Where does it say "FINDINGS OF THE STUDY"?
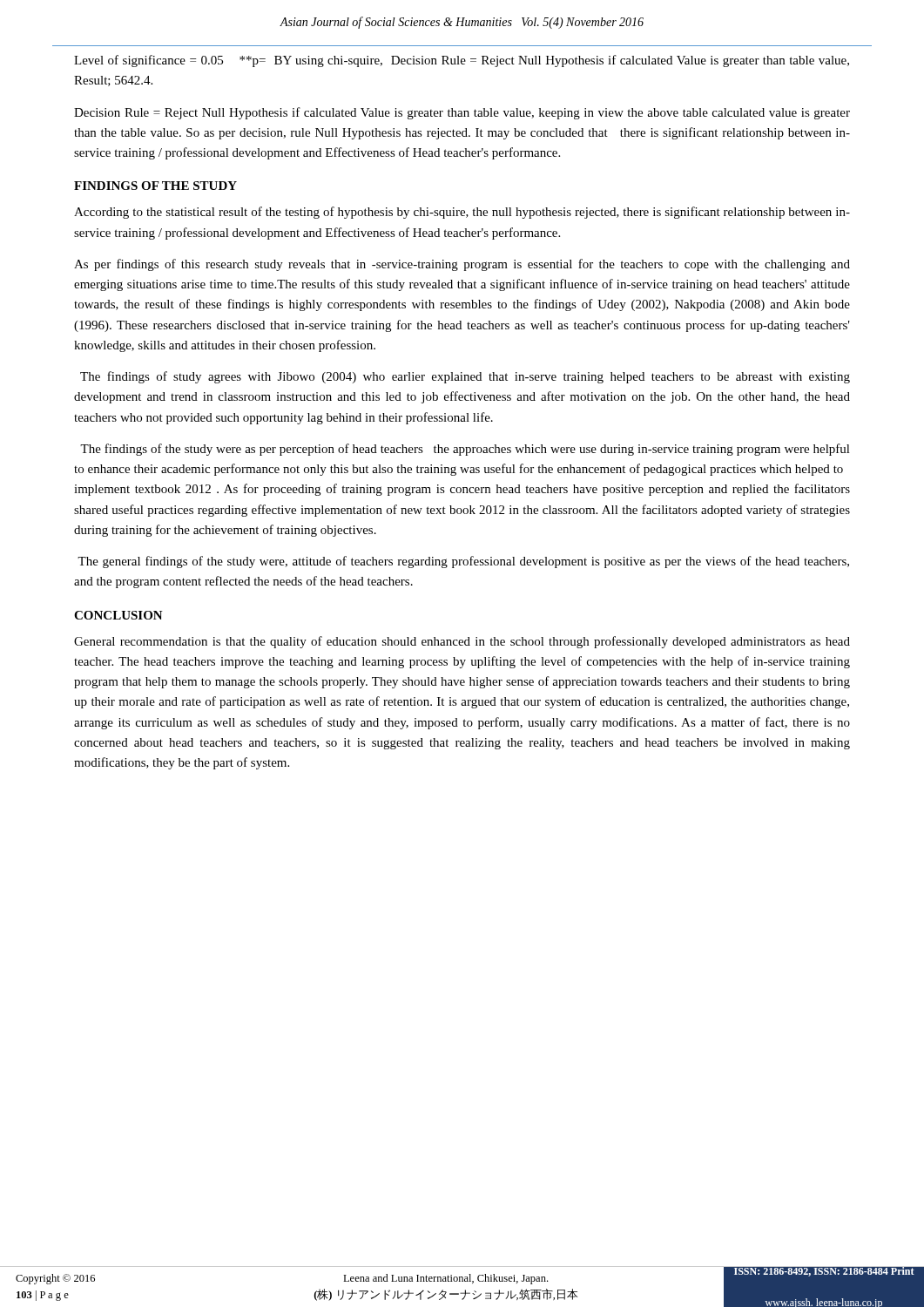Image resolution: width=924 pixels, height=1307 pixels. pyautogui.click(x=156, y=186)
